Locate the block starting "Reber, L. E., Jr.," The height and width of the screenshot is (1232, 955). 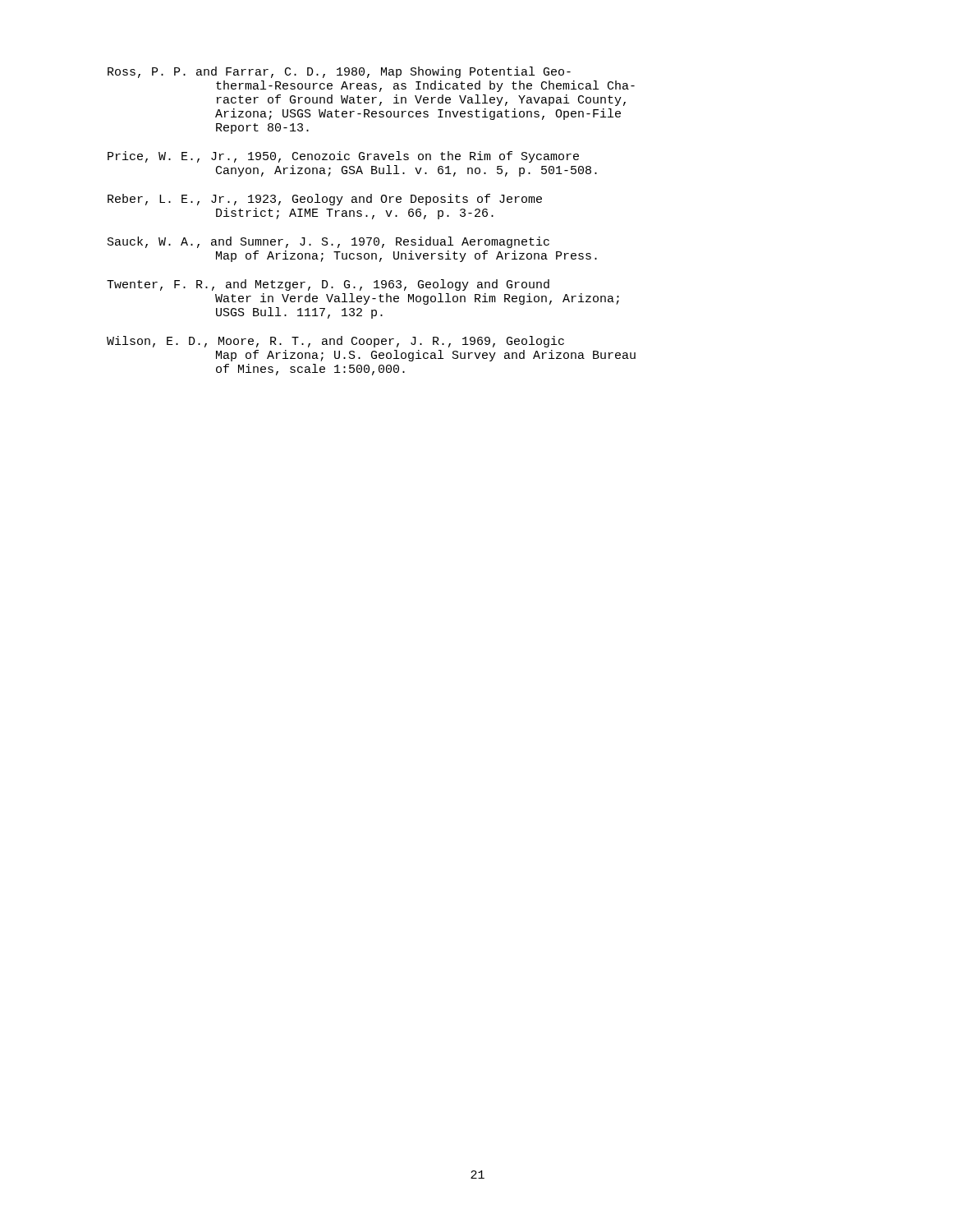click(486, 207)
